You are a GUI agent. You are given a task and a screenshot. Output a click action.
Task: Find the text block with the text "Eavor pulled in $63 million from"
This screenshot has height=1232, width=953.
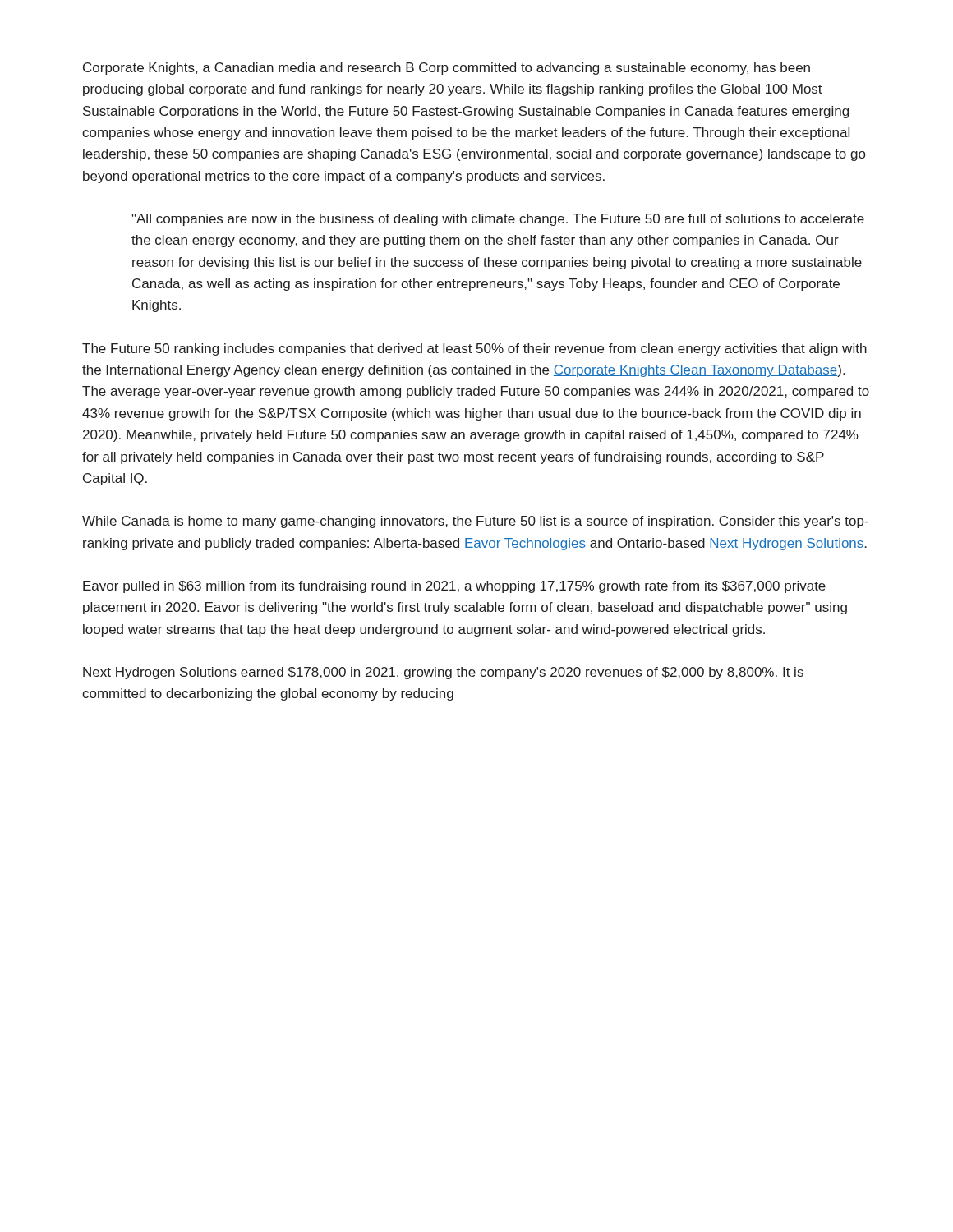tap(465, 607)
